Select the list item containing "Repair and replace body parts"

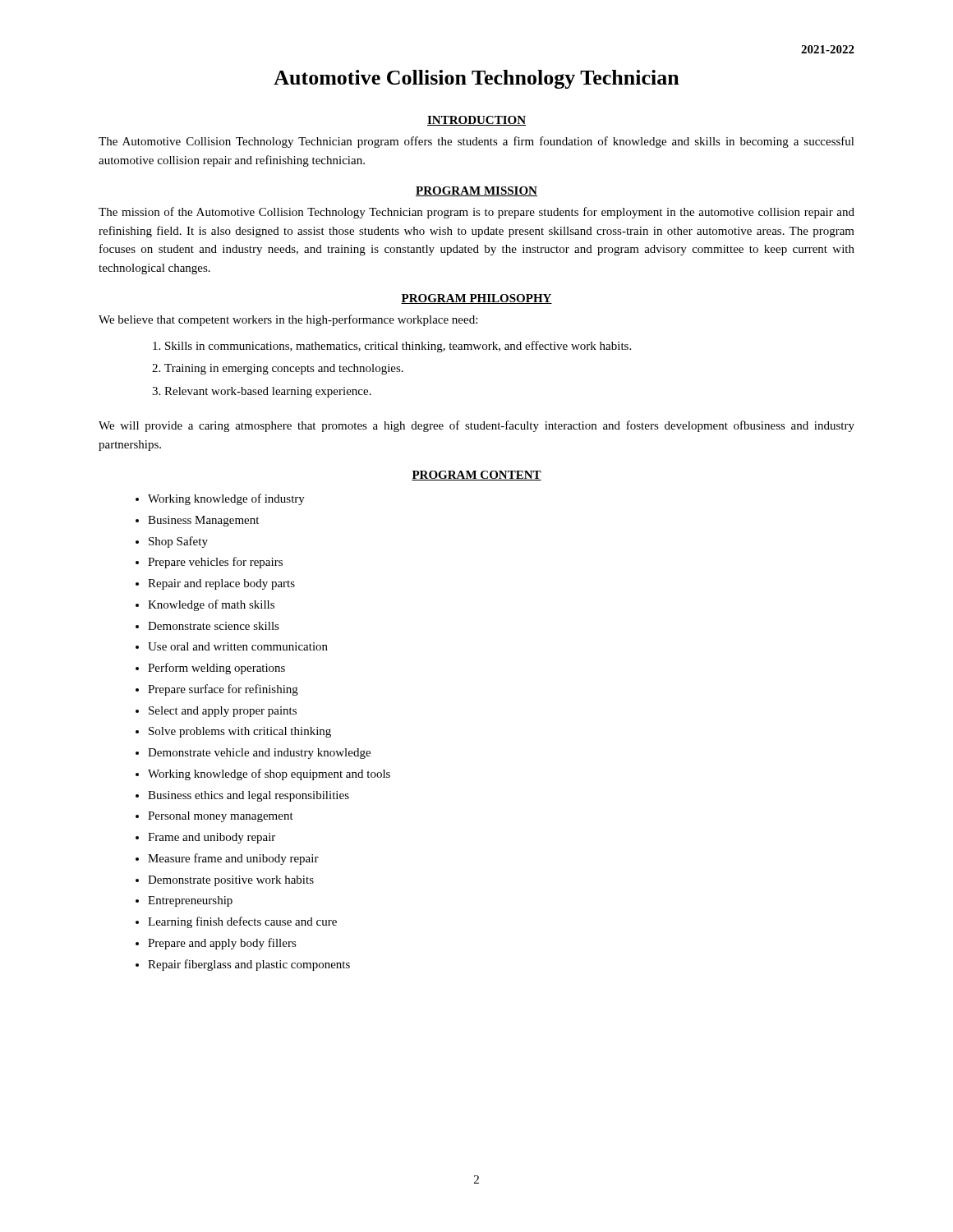coord(221,584)
